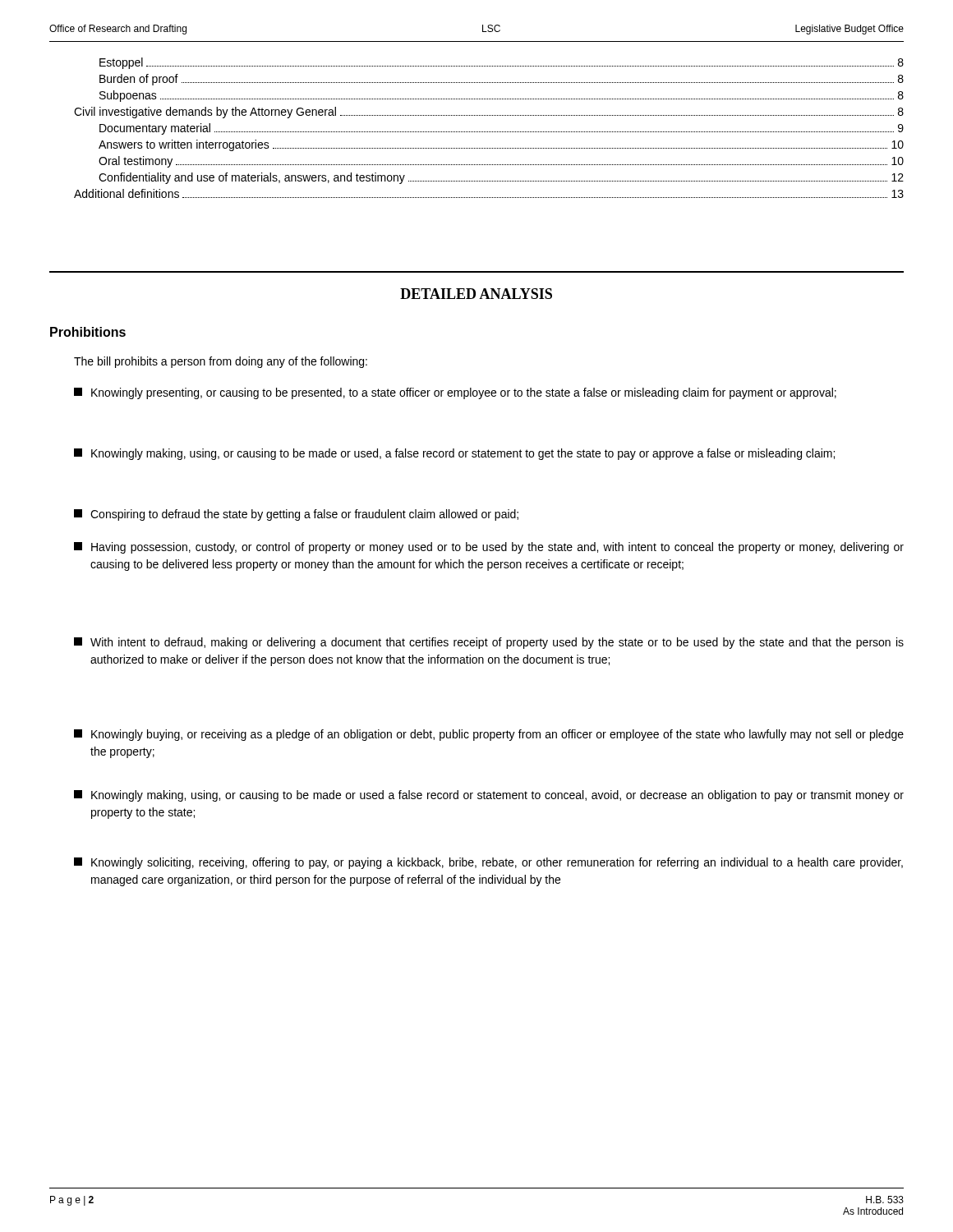Find the text starting "Burden of proof 8"
The height and width of the screenshot is (1232, 953).
pyautogui.click(x=501, y=79)
